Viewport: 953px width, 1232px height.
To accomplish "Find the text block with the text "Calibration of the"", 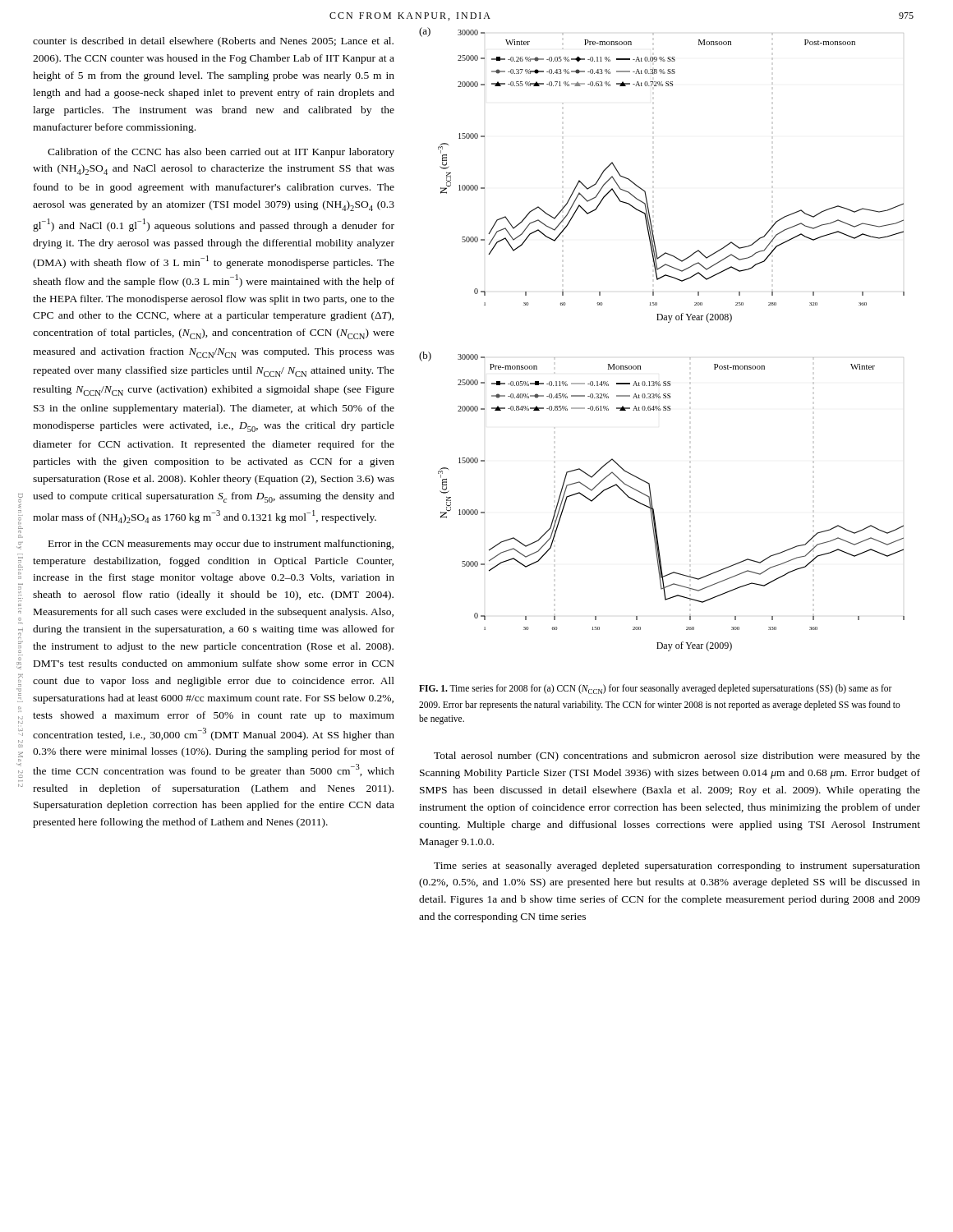I will pos(214,336).
